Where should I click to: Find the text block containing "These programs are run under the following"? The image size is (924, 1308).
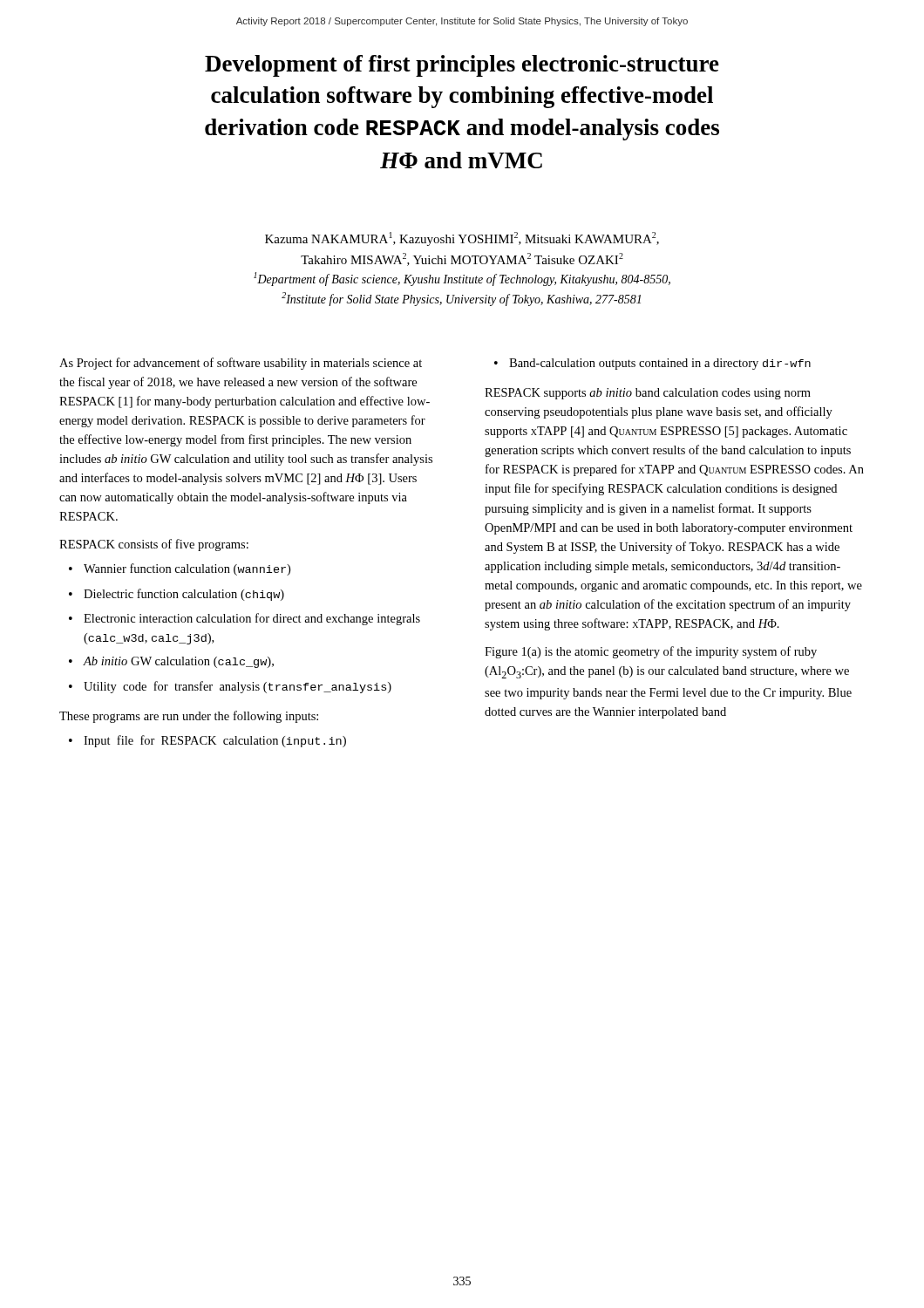pyautogui.click(x=189, y=716)
